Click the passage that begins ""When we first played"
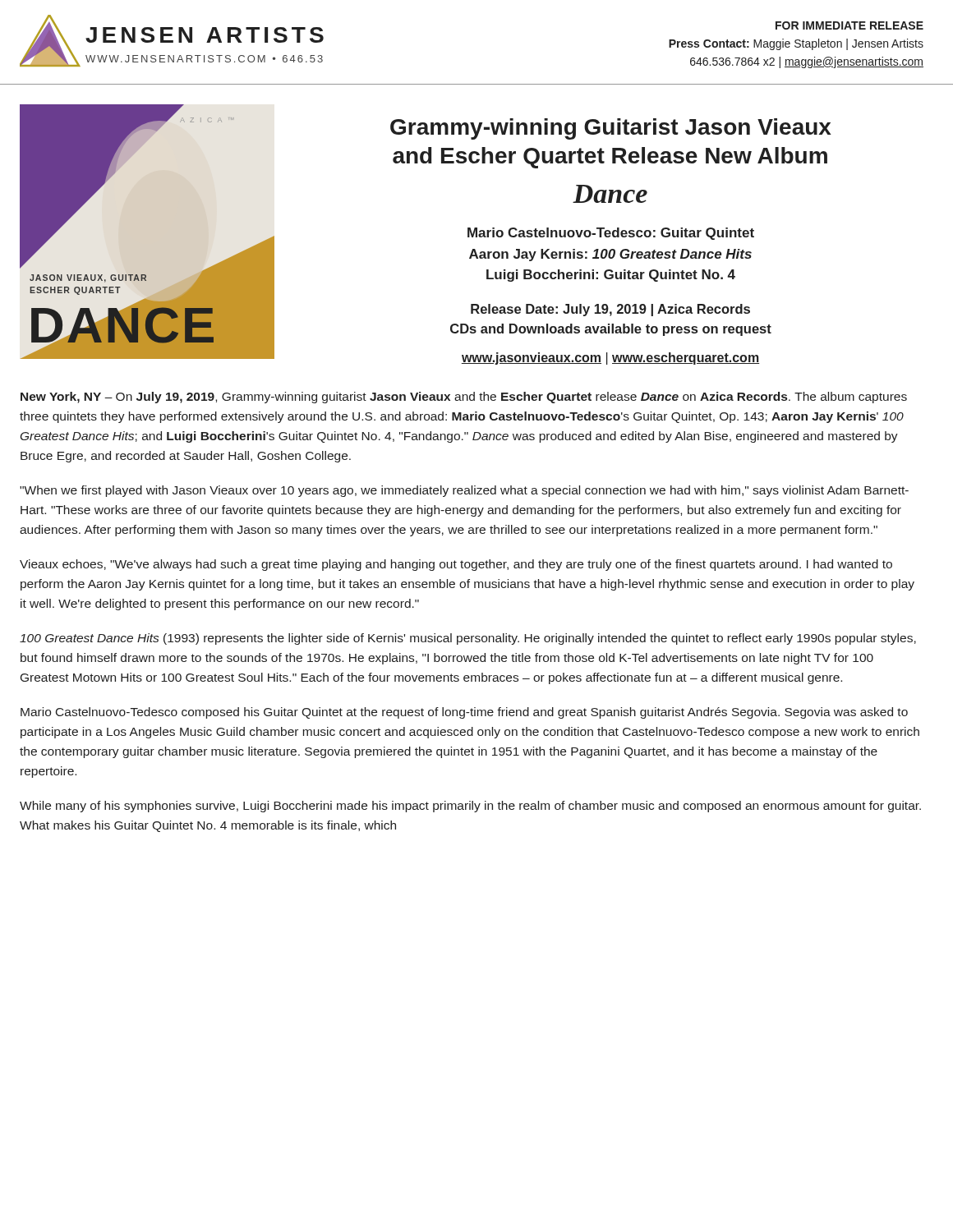 (464, 510)
